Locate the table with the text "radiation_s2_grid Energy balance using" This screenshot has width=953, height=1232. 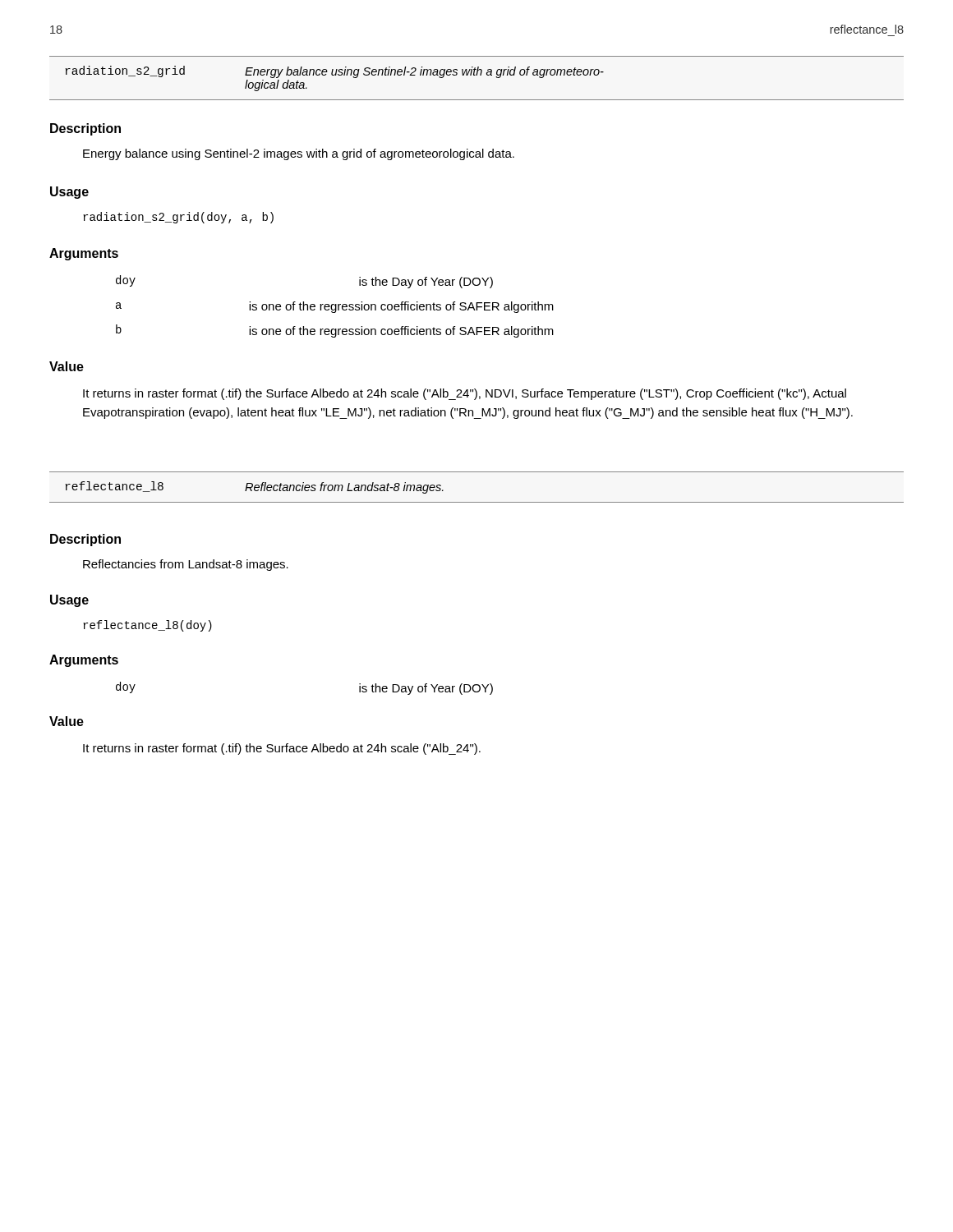tap(476, 78)
